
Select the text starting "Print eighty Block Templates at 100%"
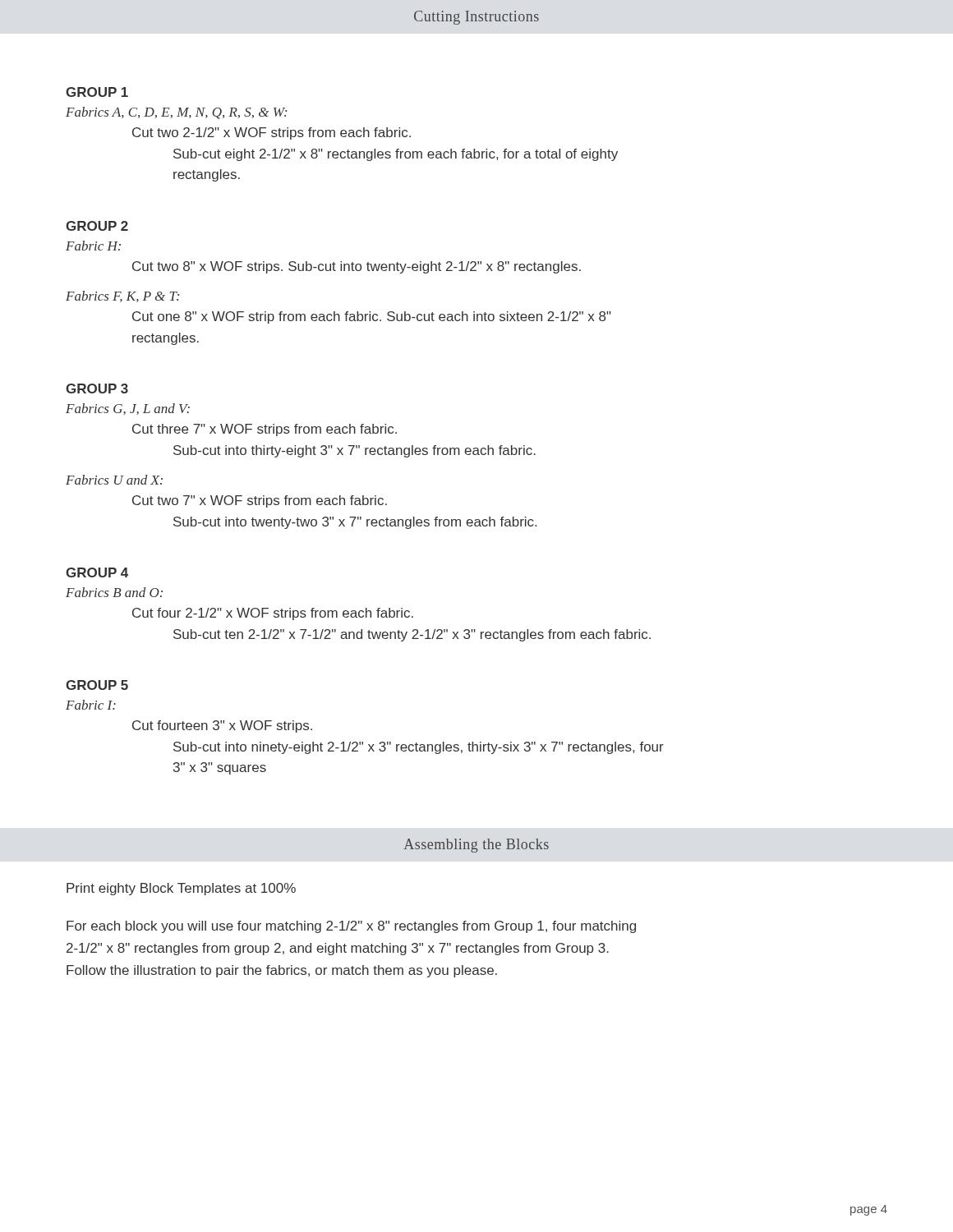tap(181, 888)
